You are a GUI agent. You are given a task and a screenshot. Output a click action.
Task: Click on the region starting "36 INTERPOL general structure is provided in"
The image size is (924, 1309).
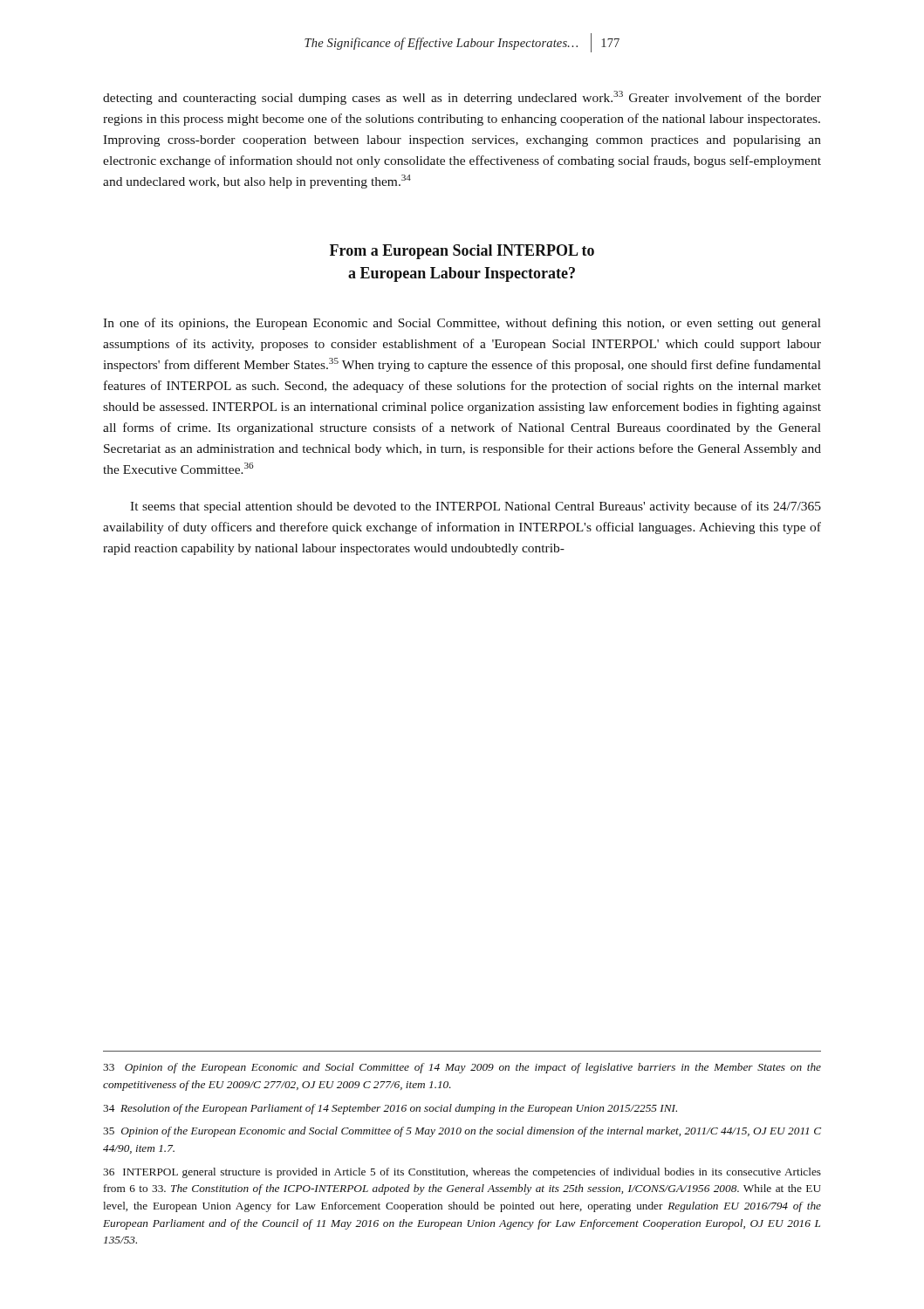pos(462,1206)
